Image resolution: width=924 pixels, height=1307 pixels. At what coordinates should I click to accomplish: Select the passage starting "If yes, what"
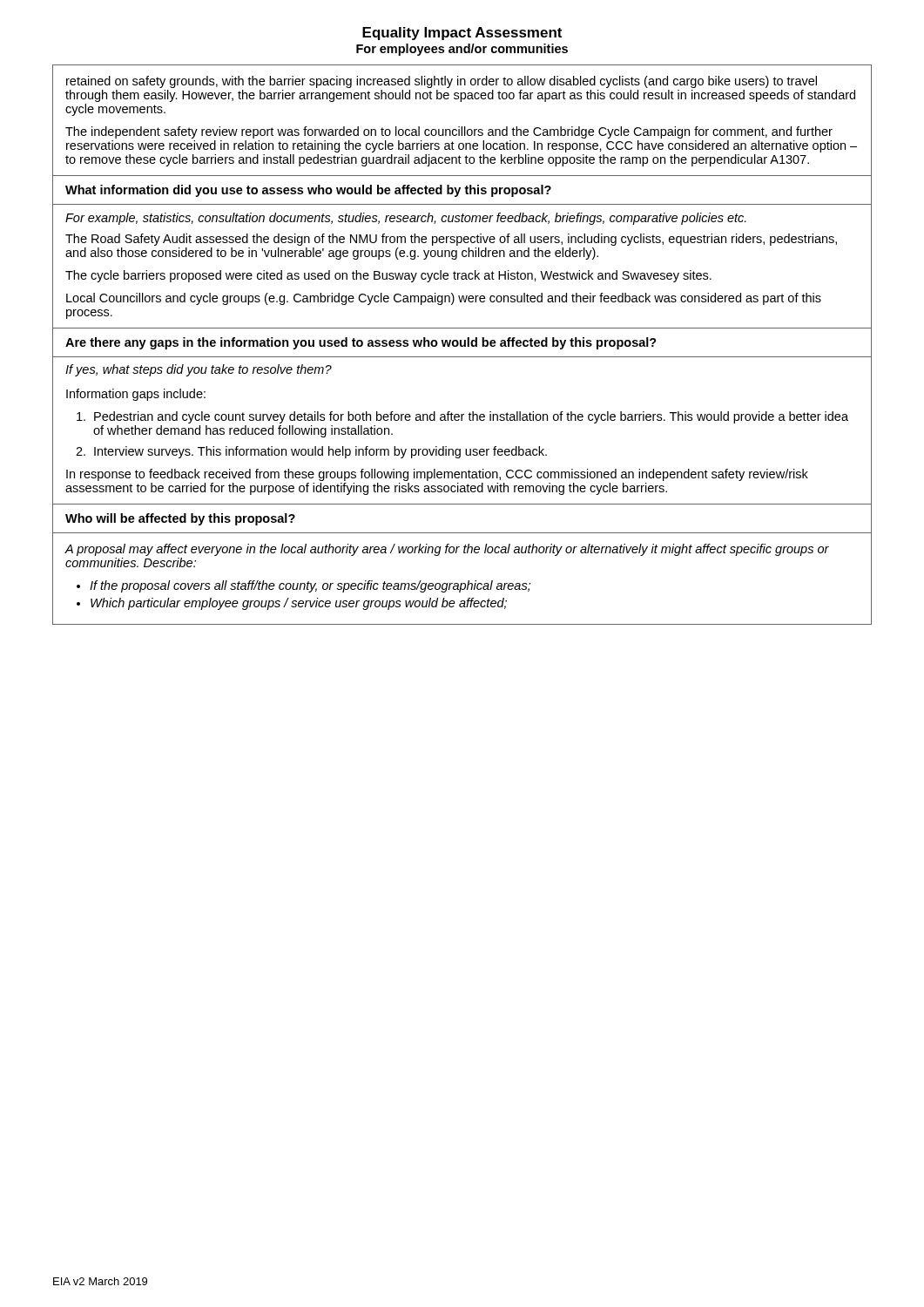pyautogui.click(x=198, y=369)
